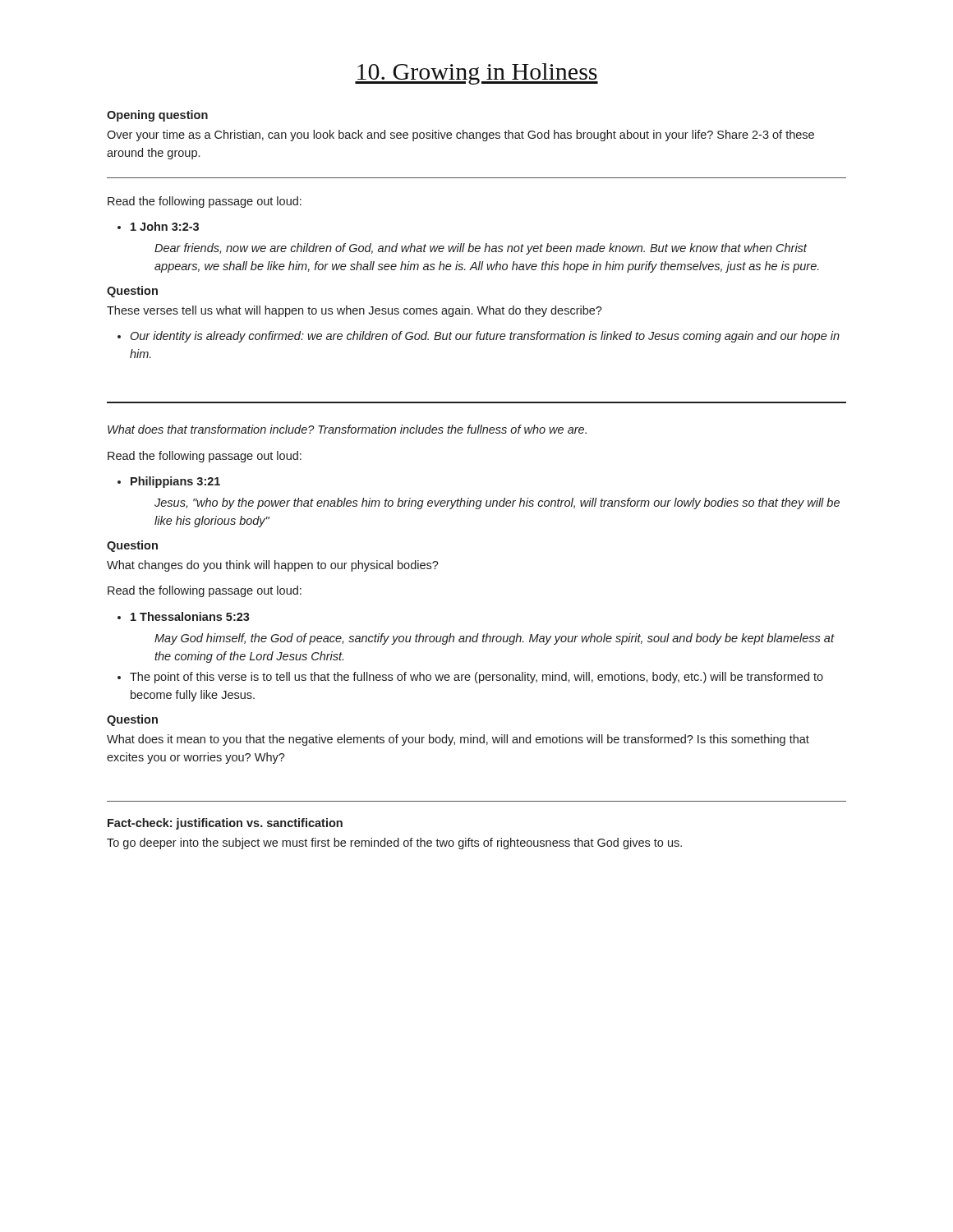Where is the passage that starts "What changes do you"?
The height and width of the screenshot is (1232, 953).
click(x=273, y=566)
